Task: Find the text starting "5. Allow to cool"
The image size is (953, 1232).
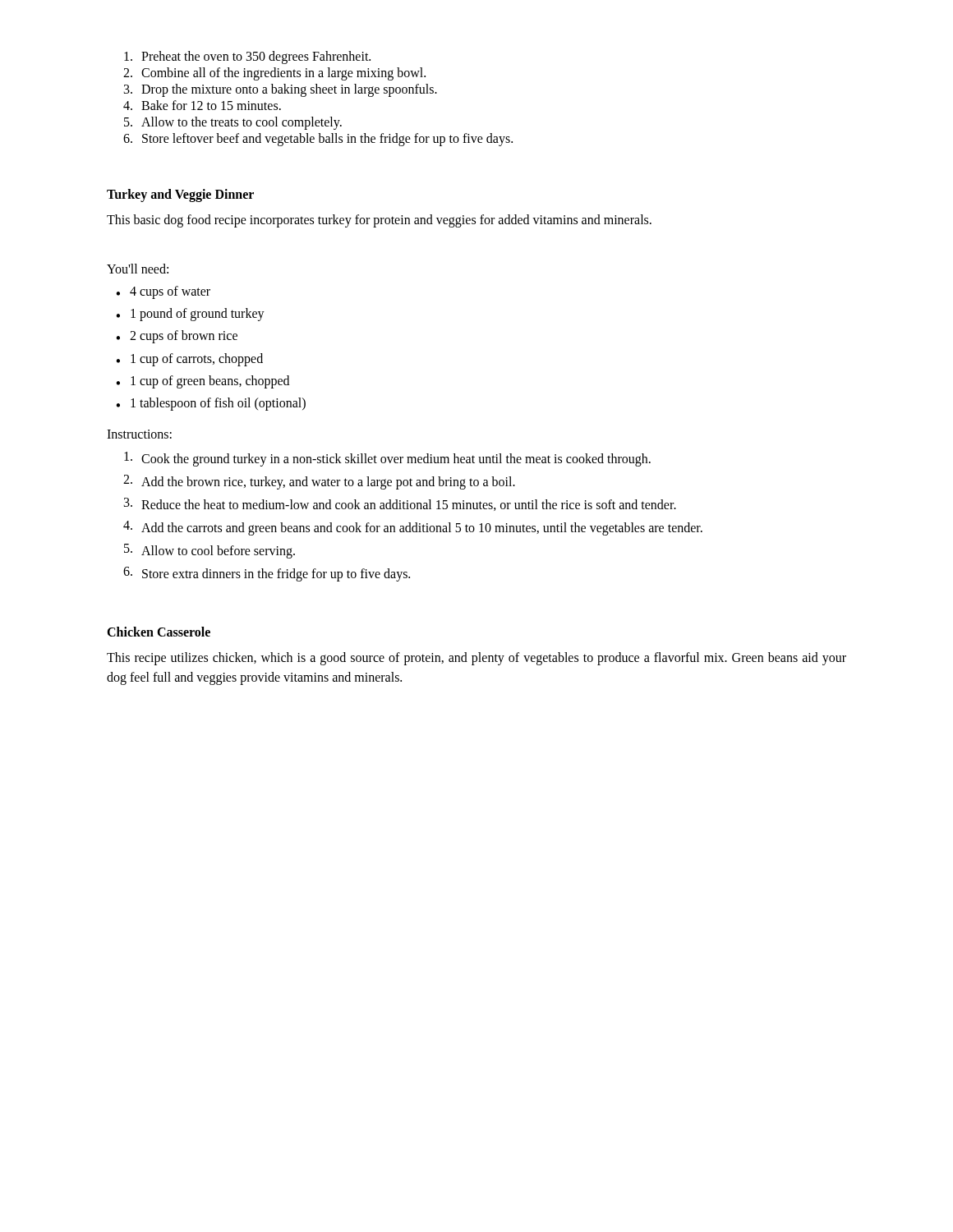Action: (x=201, y=551)
